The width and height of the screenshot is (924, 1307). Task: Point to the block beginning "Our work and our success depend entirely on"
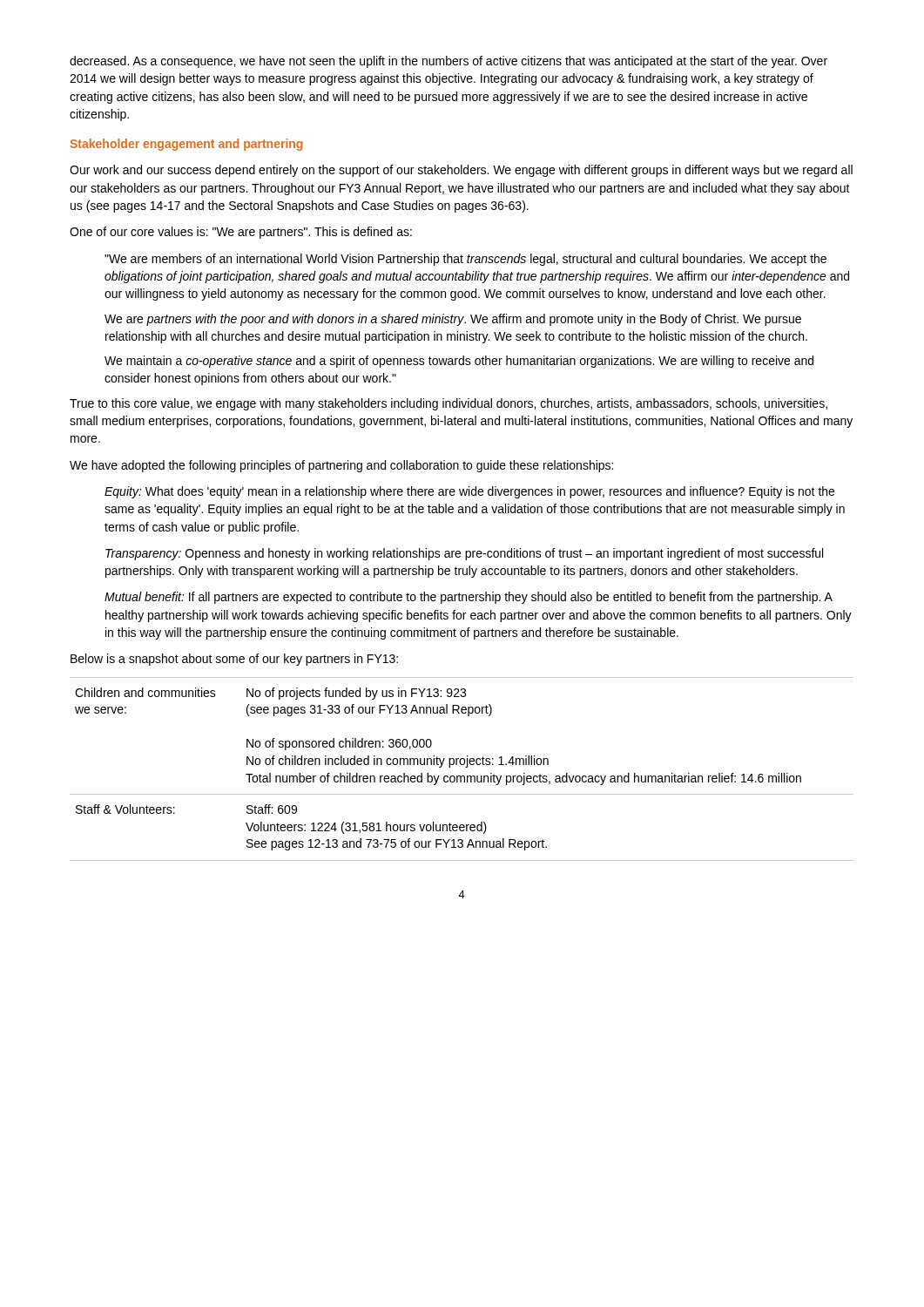tap(462, 188)
